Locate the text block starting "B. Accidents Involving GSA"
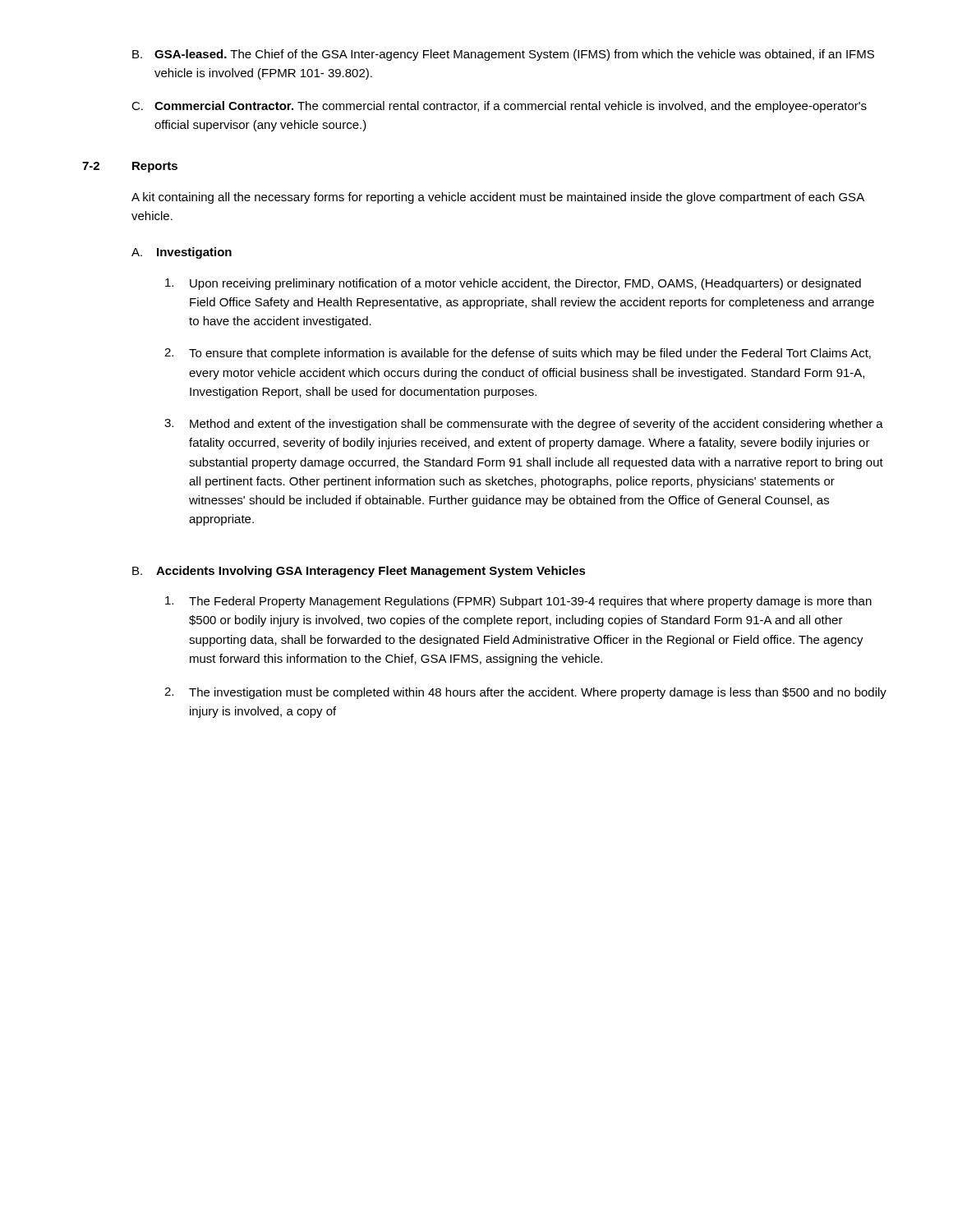 [x=359, y=571]
